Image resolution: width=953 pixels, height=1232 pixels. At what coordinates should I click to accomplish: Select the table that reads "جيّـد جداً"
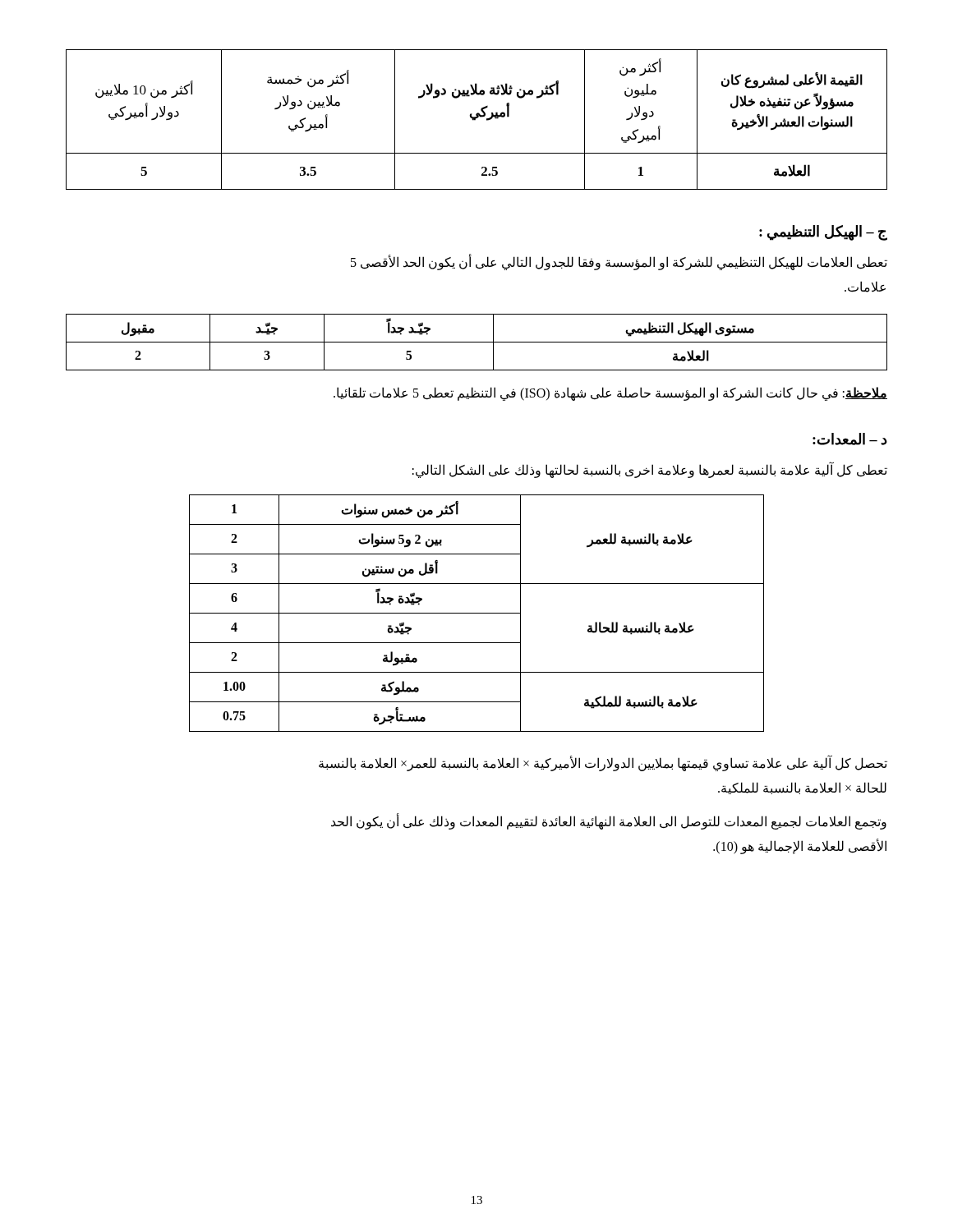[x=476, y=342]
